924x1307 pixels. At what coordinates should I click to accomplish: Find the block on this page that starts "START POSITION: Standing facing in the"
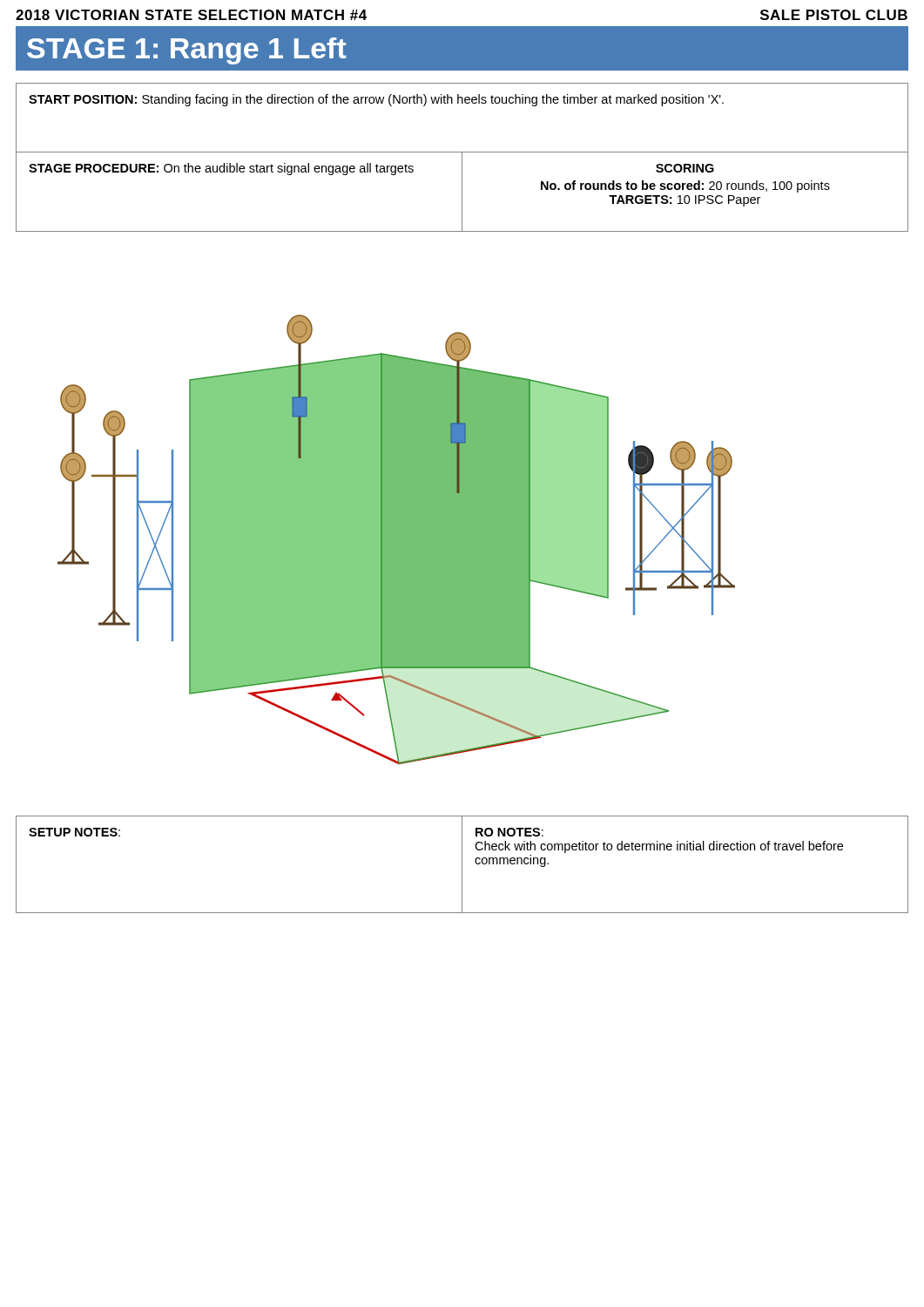tap(462, 99)
